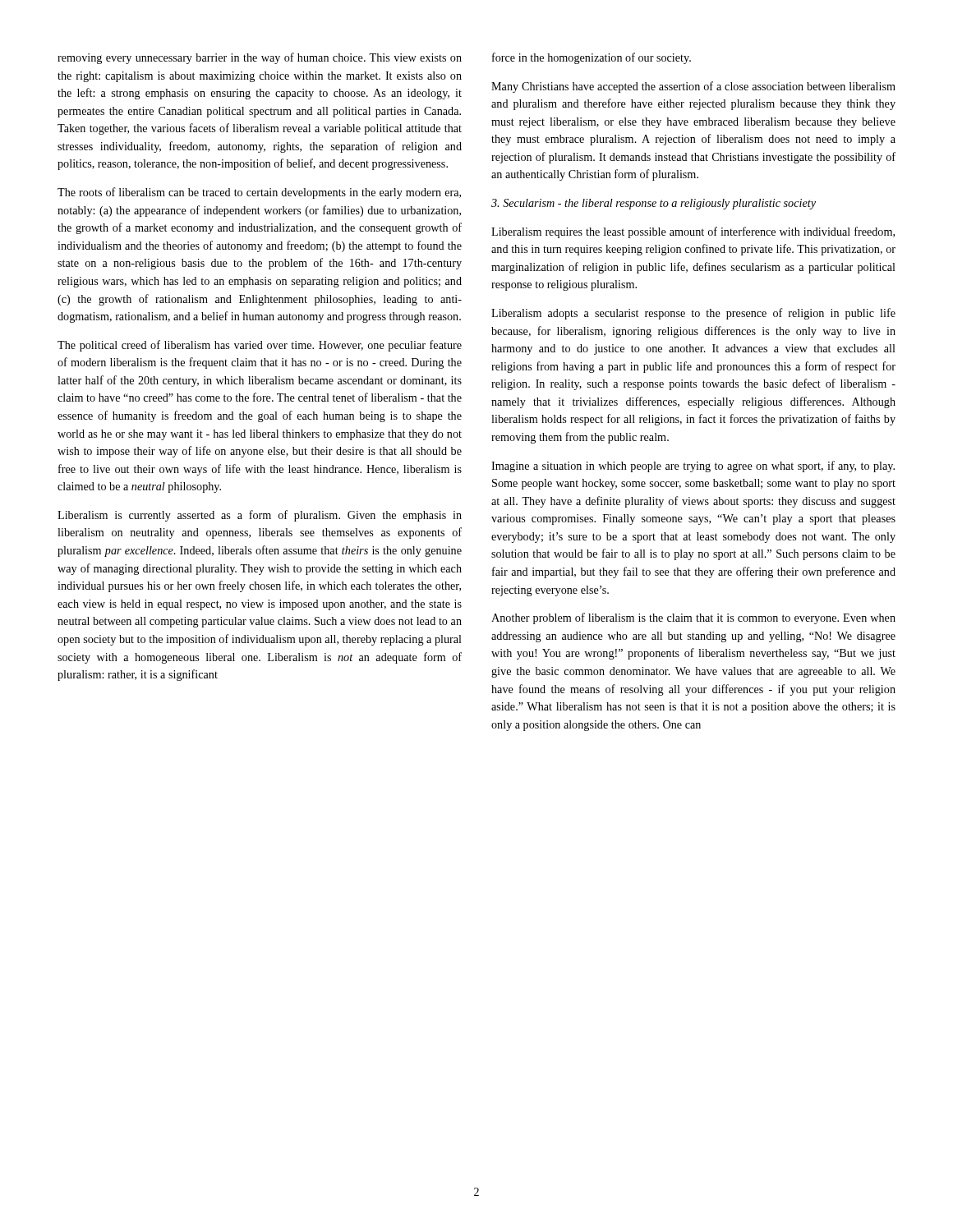The image size is (953, 1232).
Task: Find the block on this page that starts "Imagine a situation"
Action: click(693, 528)
